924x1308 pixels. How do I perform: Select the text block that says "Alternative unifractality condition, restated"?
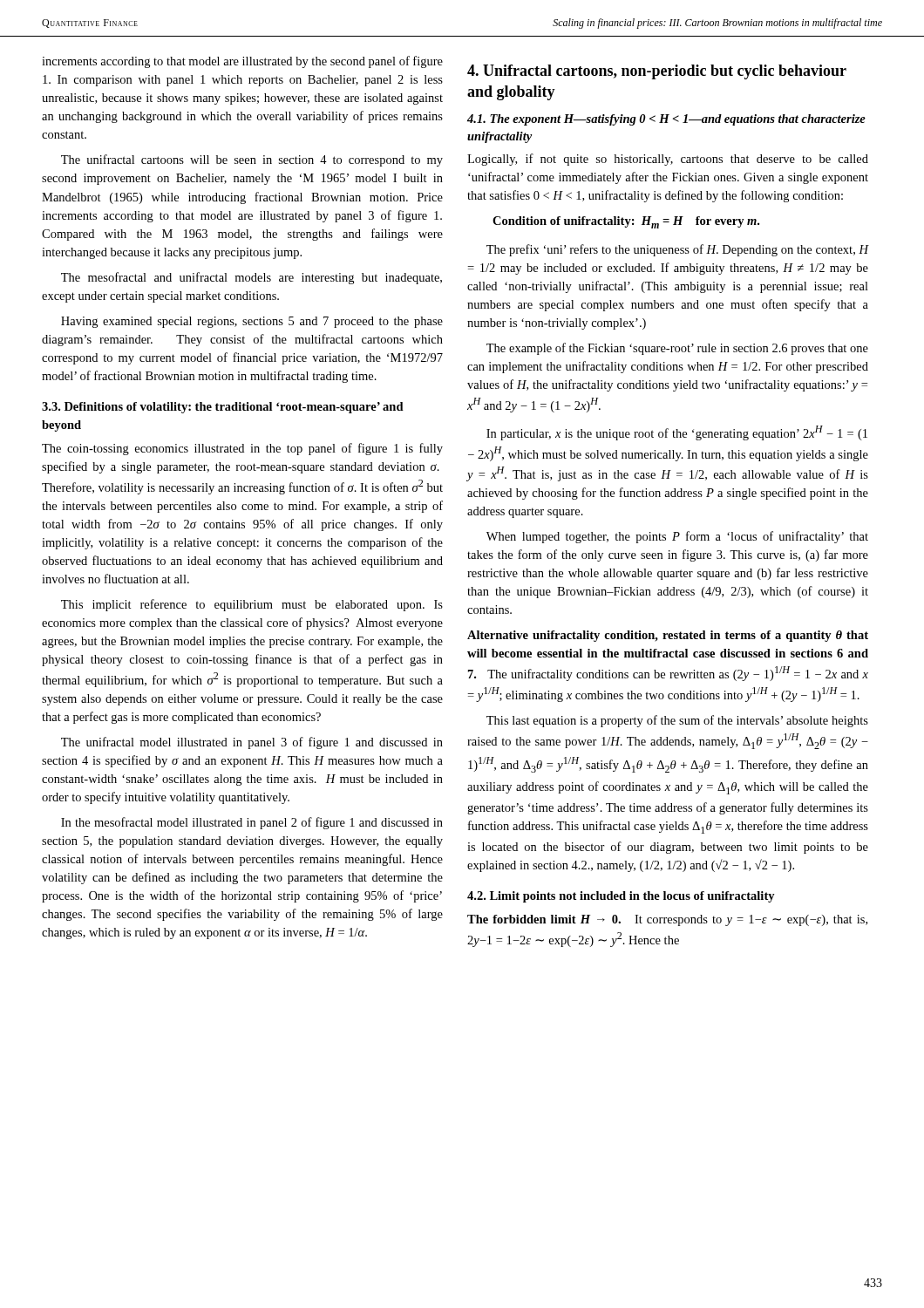coord(668,666)
